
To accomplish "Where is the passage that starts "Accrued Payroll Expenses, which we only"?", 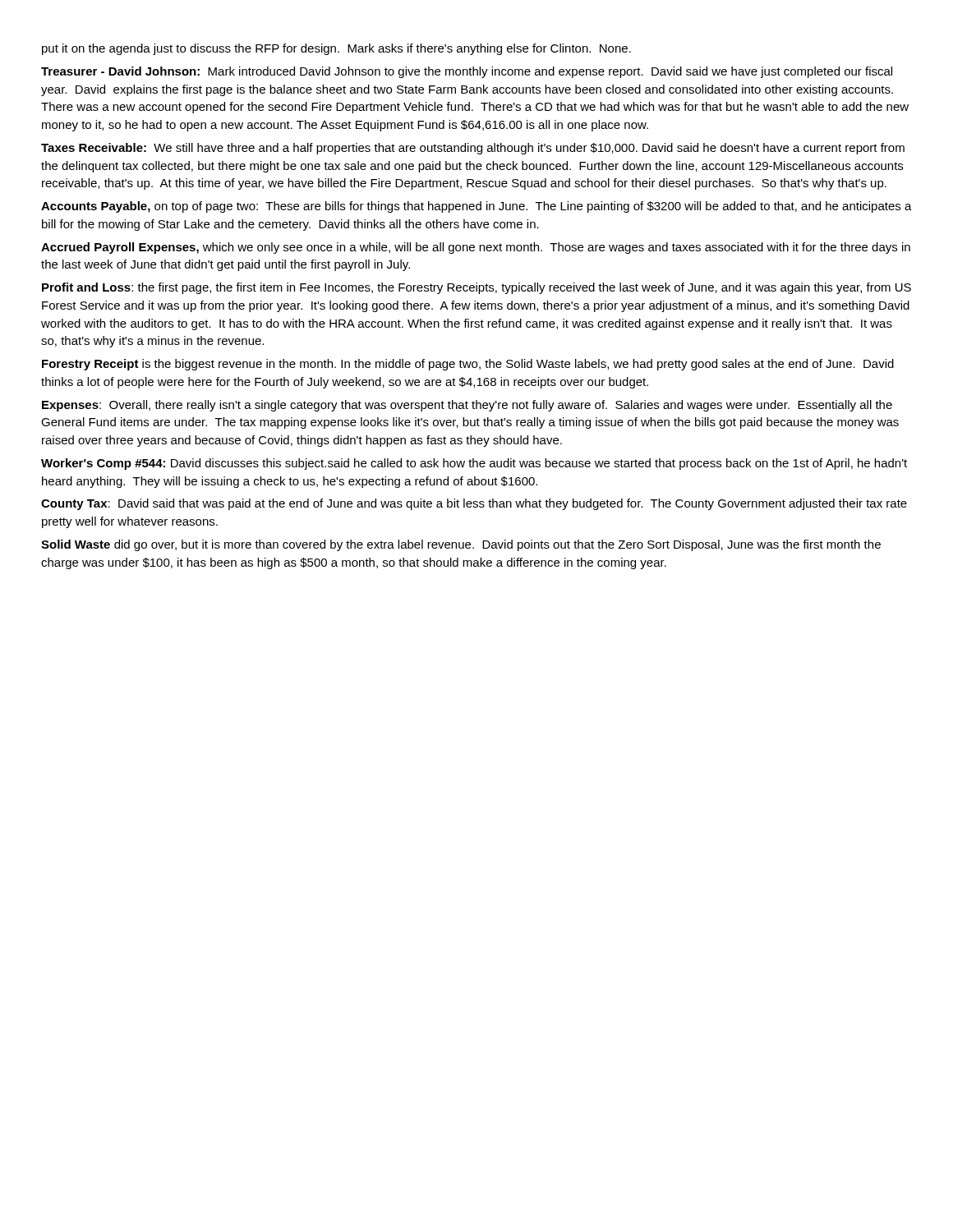I will [476, 255].
